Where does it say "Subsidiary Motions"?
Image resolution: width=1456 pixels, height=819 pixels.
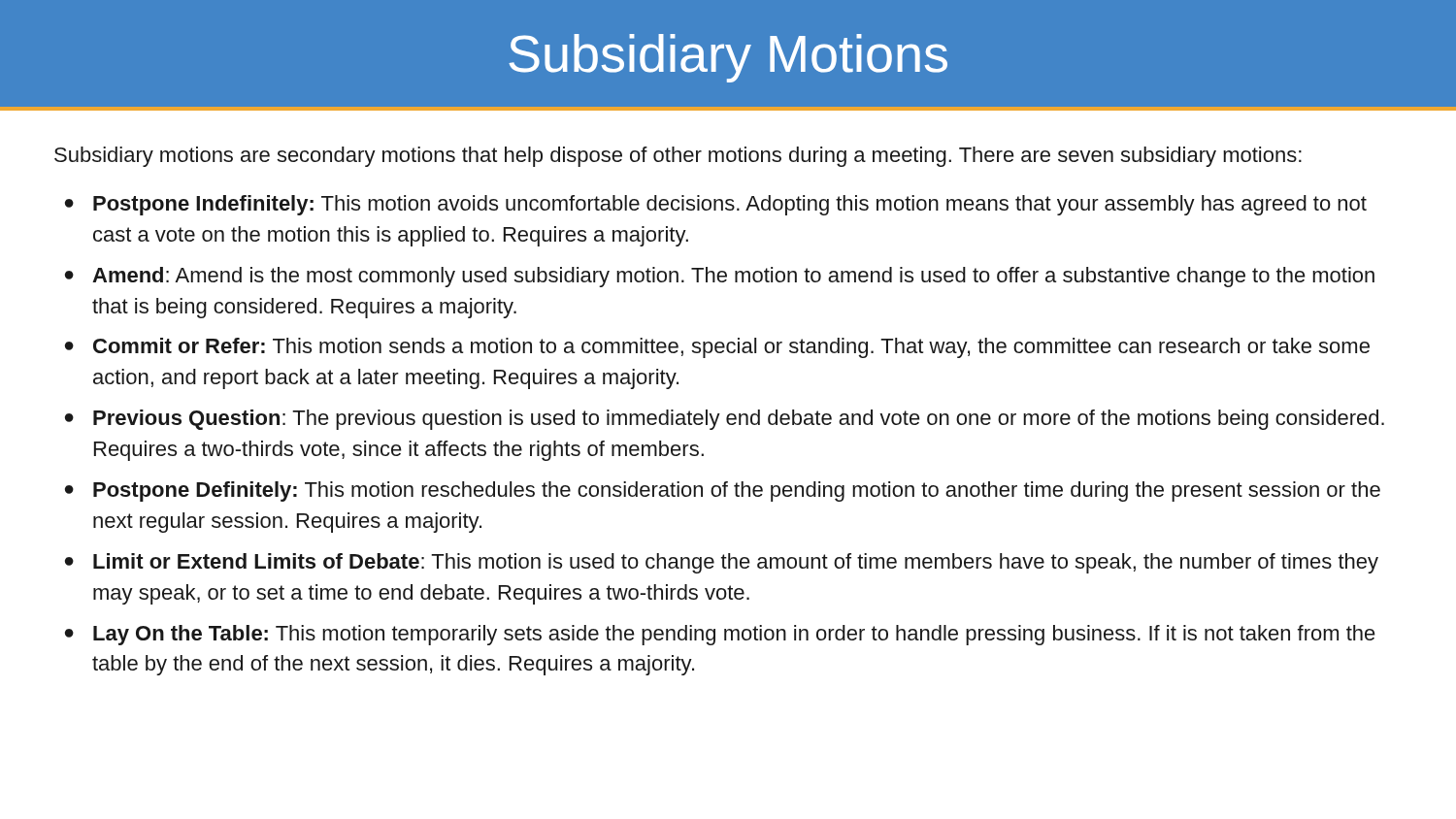[728, 53]
